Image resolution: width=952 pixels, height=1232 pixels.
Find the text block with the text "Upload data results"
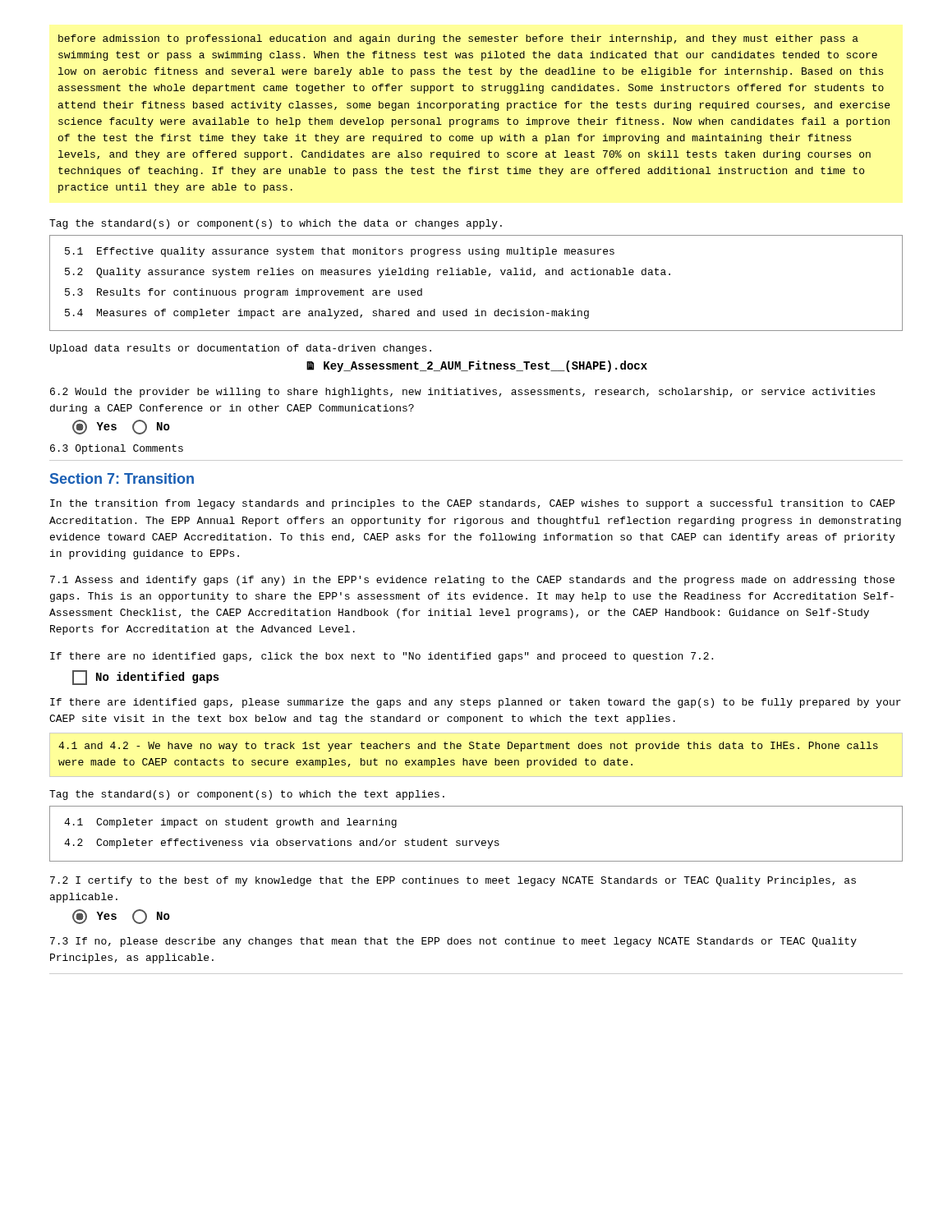pos(242,349)
